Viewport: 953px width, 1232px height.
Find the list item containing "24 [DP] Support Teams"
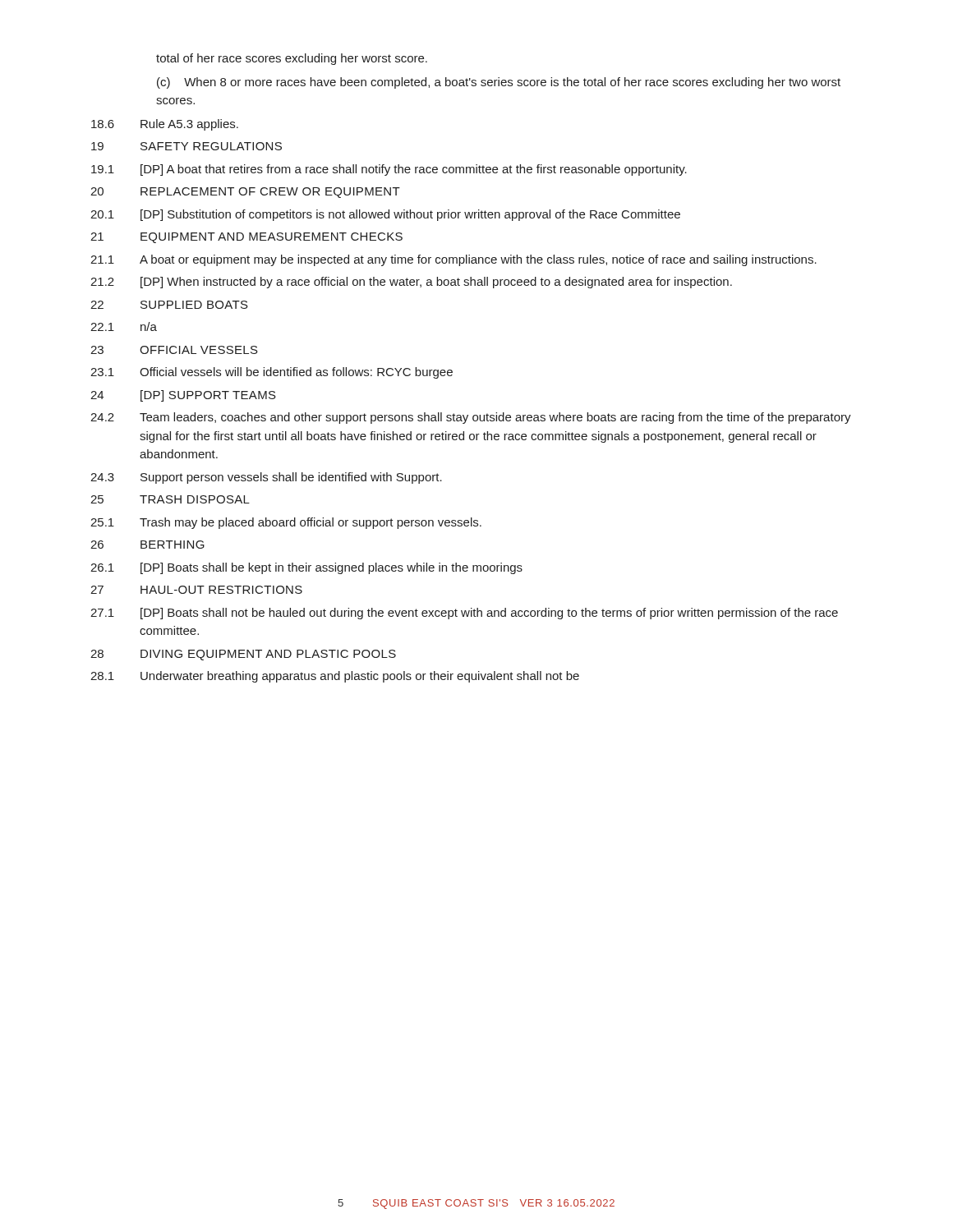tap(183, 396)
